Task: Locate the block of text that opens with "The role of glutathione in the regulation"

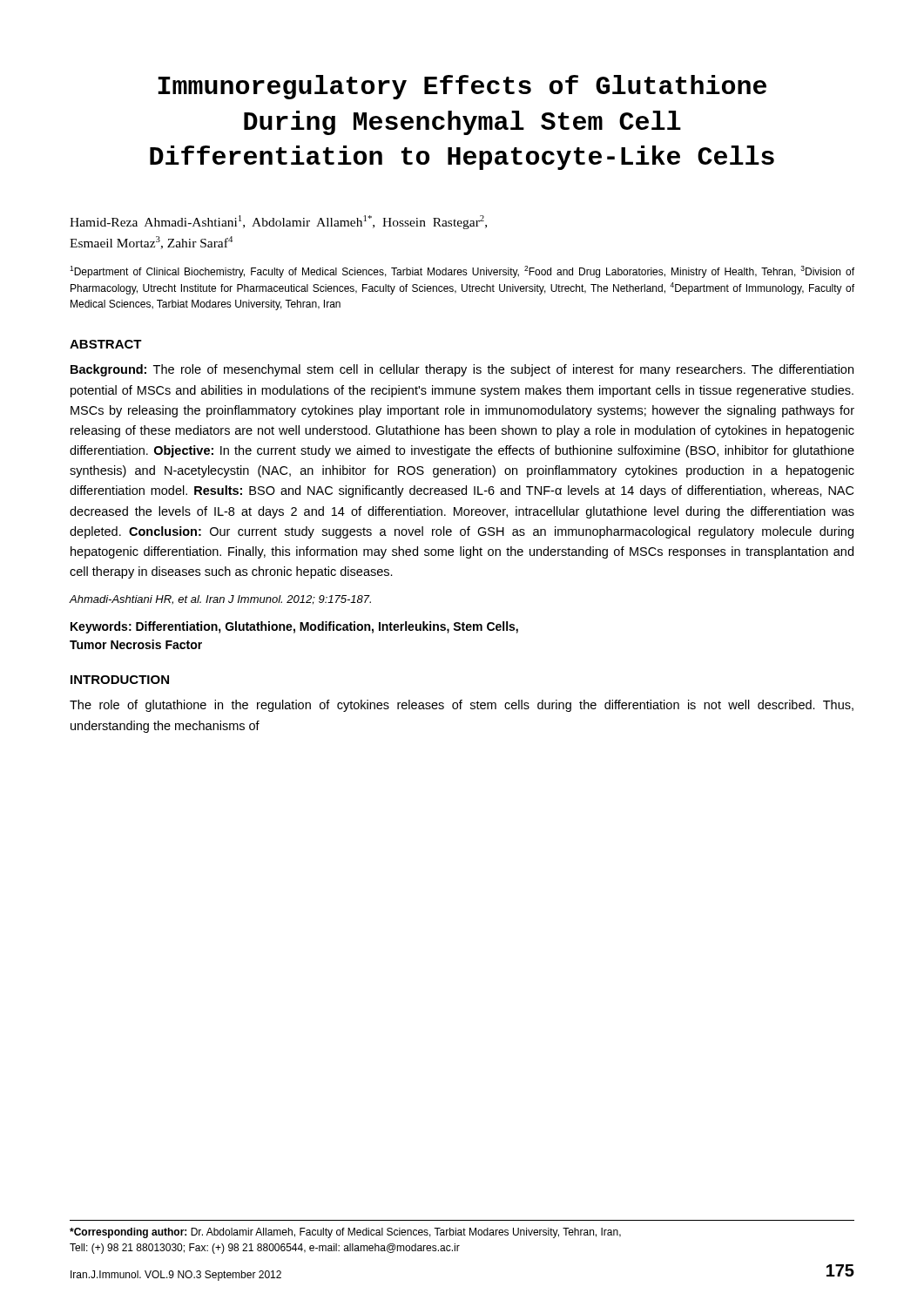Action: 462,716
